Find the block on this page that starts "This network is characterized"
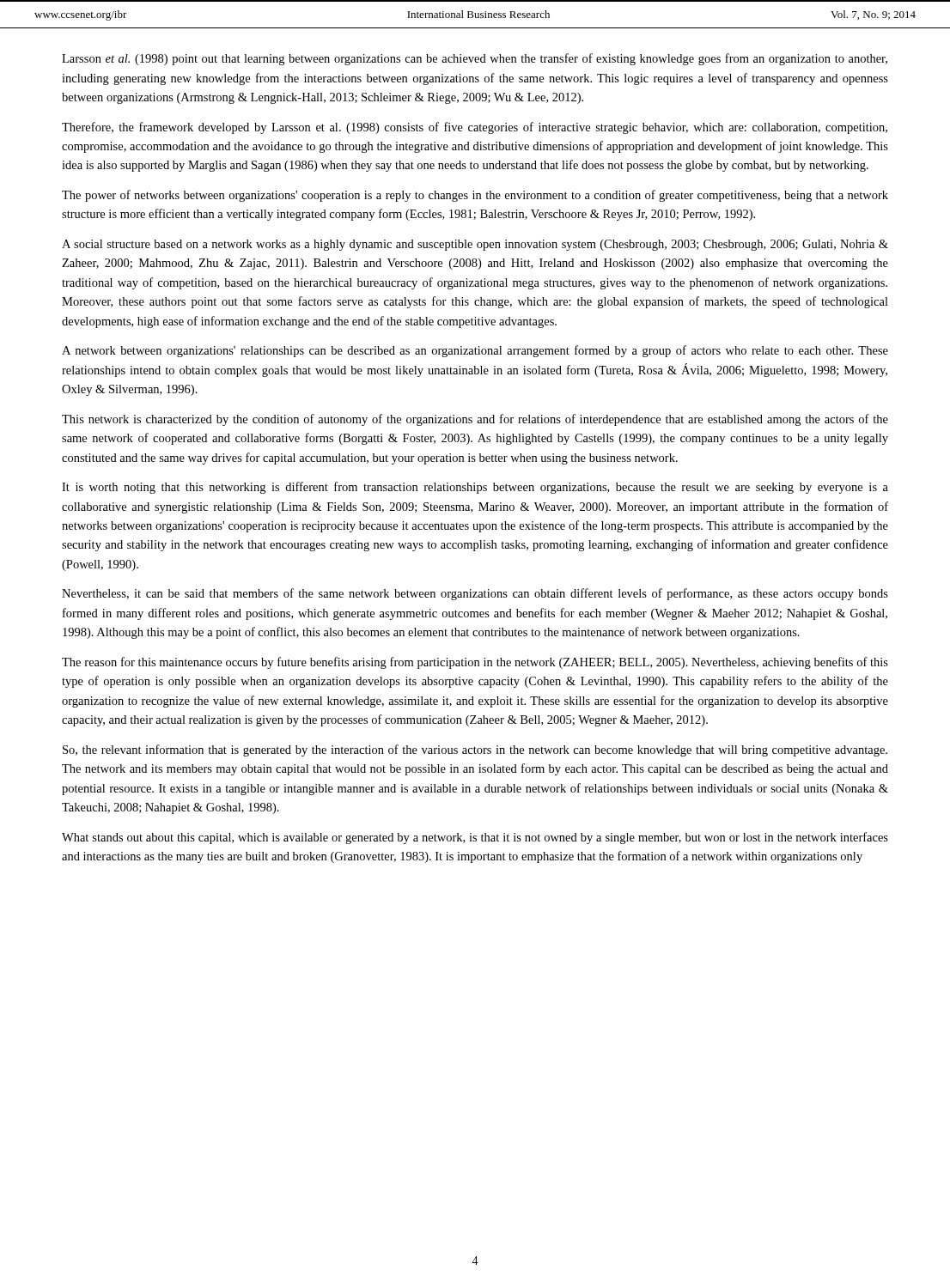 pyautogui.click(x=475, y=438)
